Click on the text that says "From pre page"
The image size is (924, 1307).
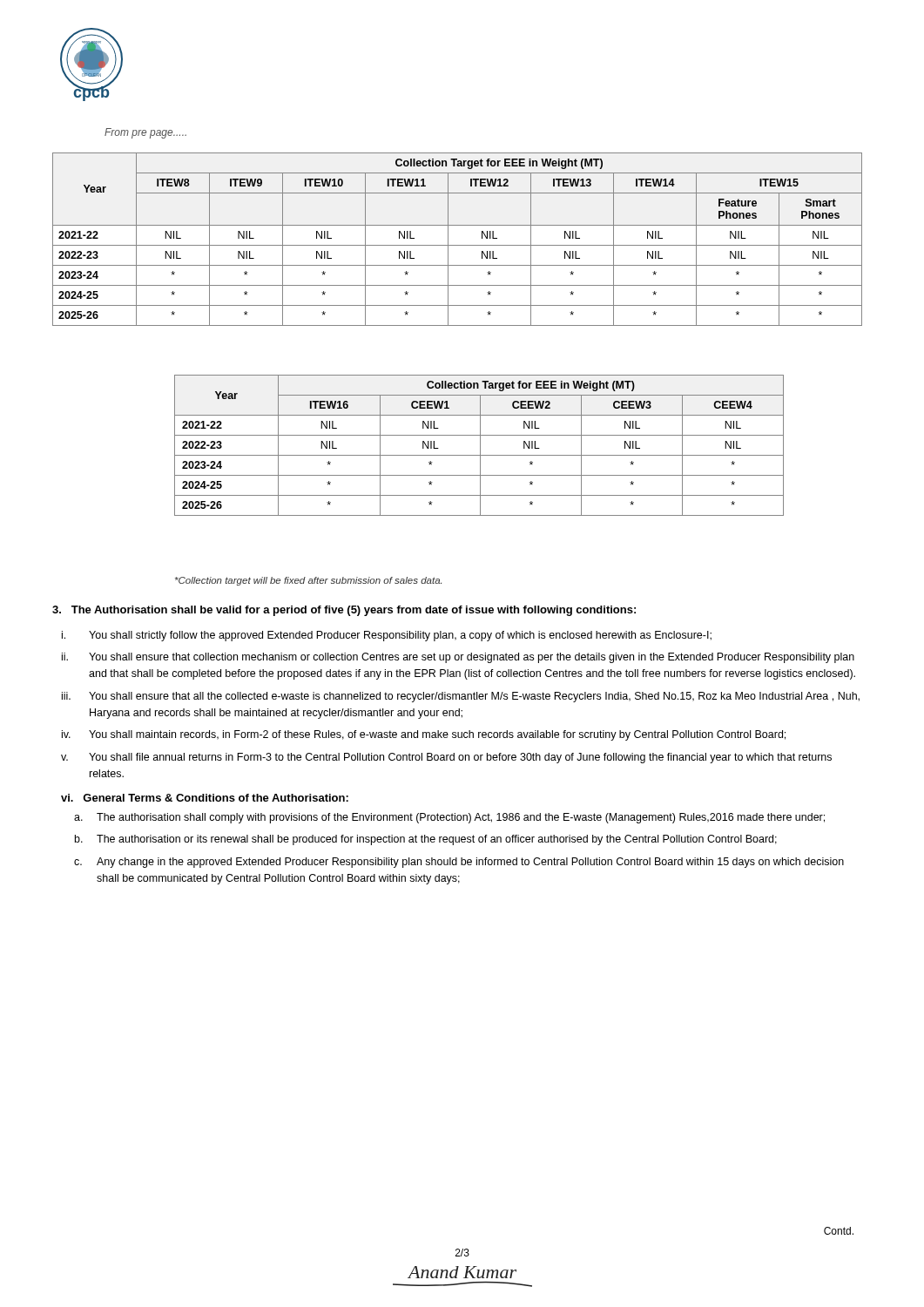click(x=146, y=132)
